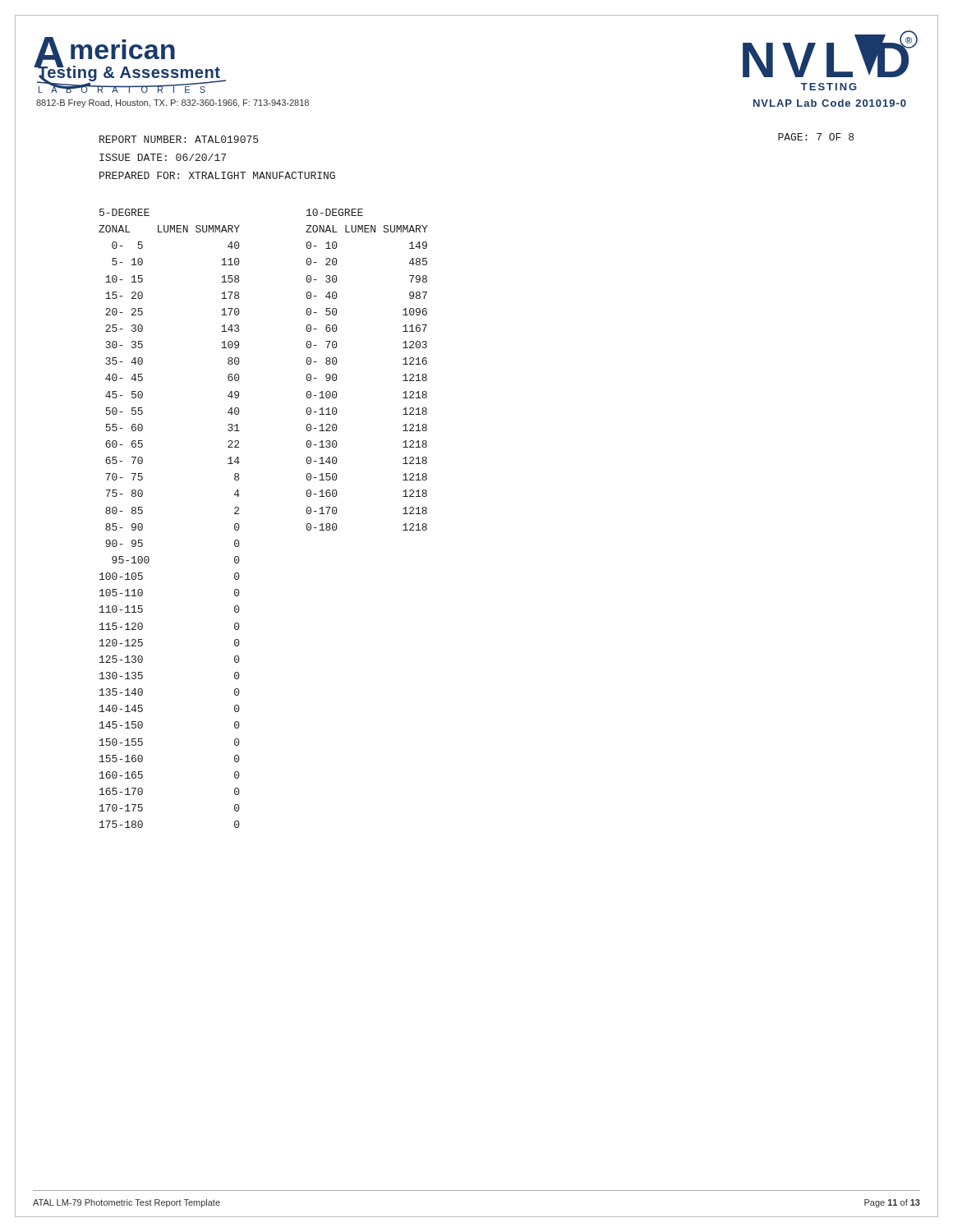Navigate to the passage starting "REPORT NUMBER: ATAL019075 ISSUE DATE: 06/20/17"
Image resolution: width=953 pixels, height=1232 pixels.
[217, 159]
